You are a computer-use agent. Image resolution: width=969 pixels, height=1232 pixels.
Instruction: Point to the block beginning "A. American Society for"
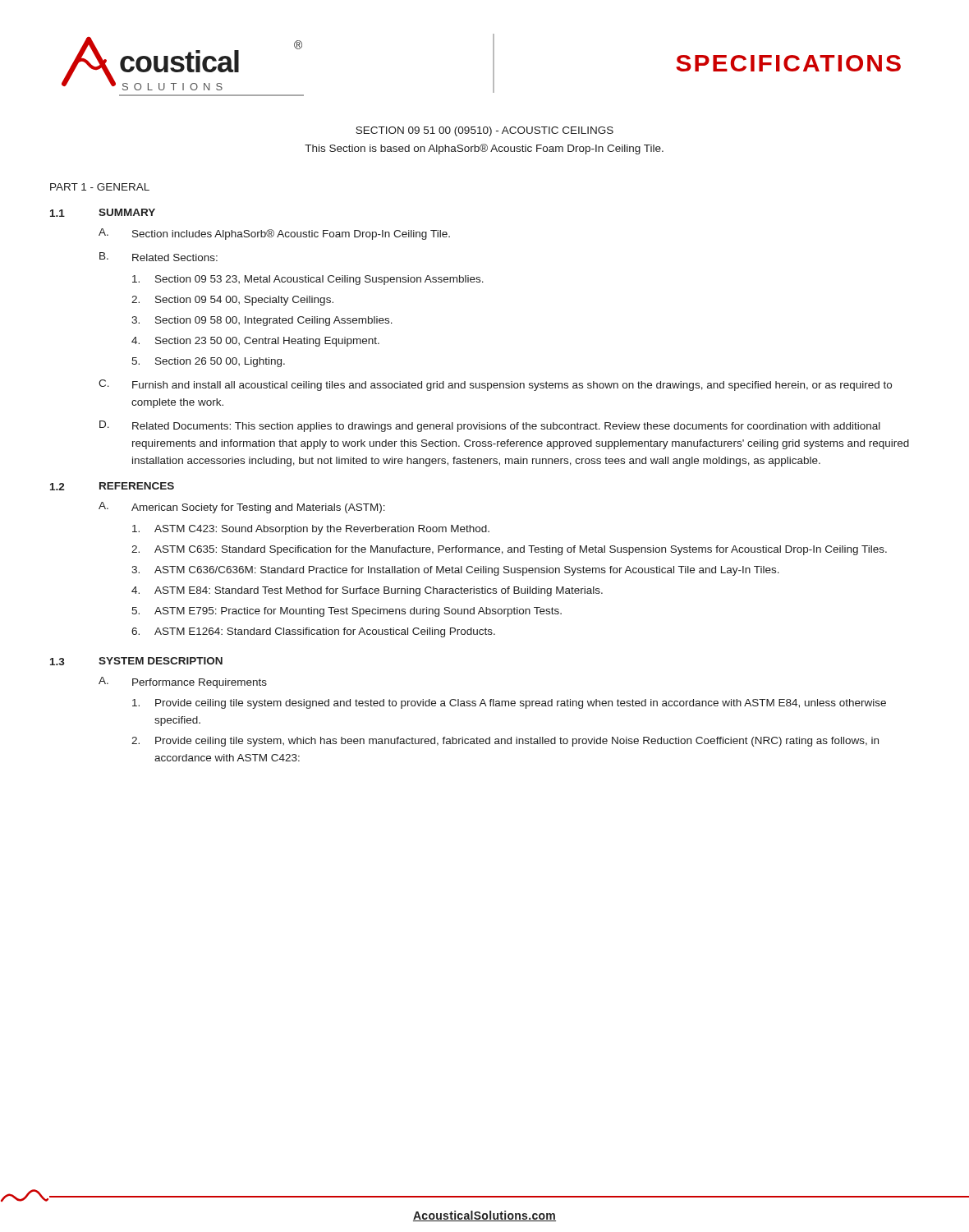pos(509,572)
